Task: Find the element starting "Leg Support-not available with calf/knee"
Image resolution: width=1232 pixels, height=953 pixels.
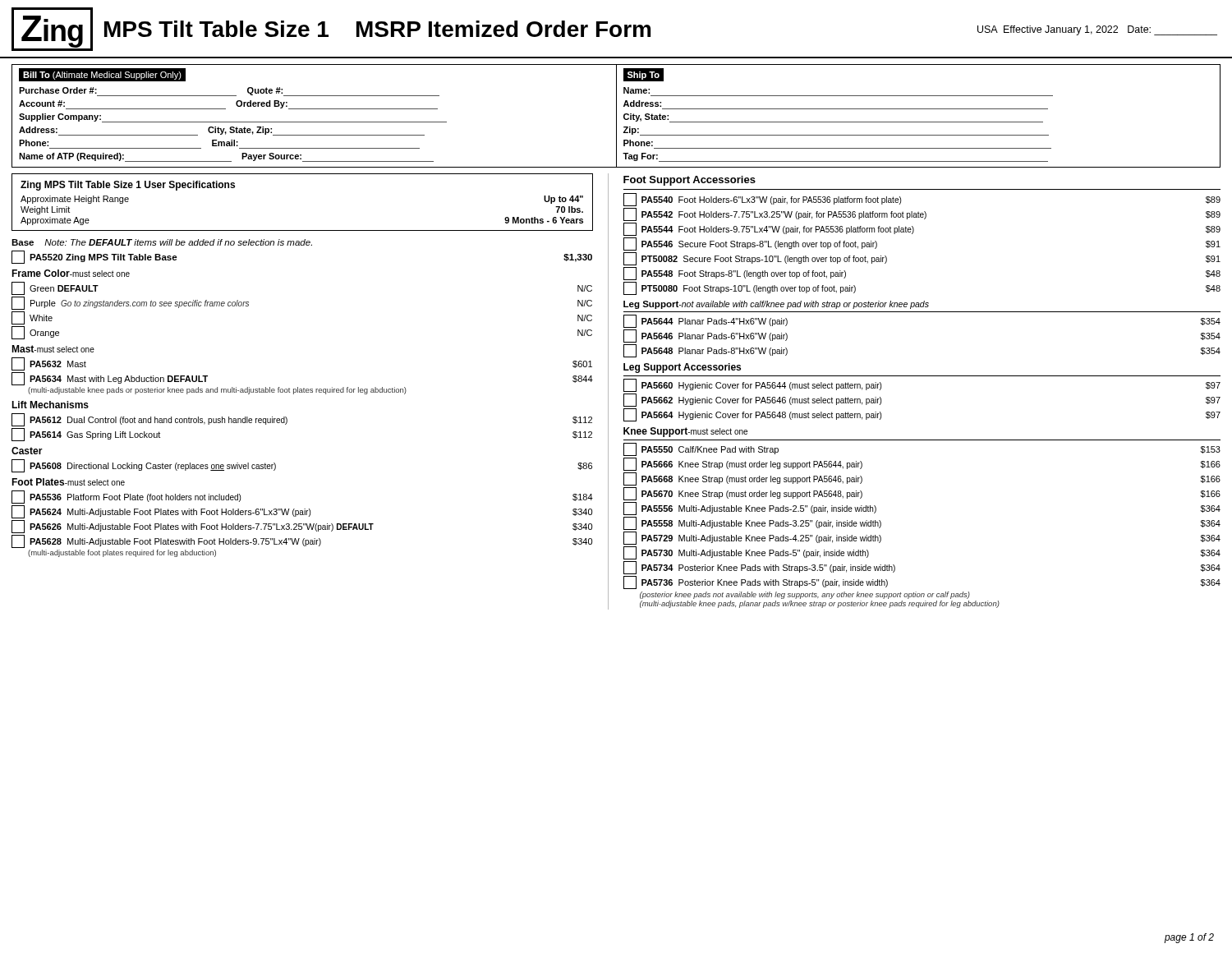Action: (776, 304)
